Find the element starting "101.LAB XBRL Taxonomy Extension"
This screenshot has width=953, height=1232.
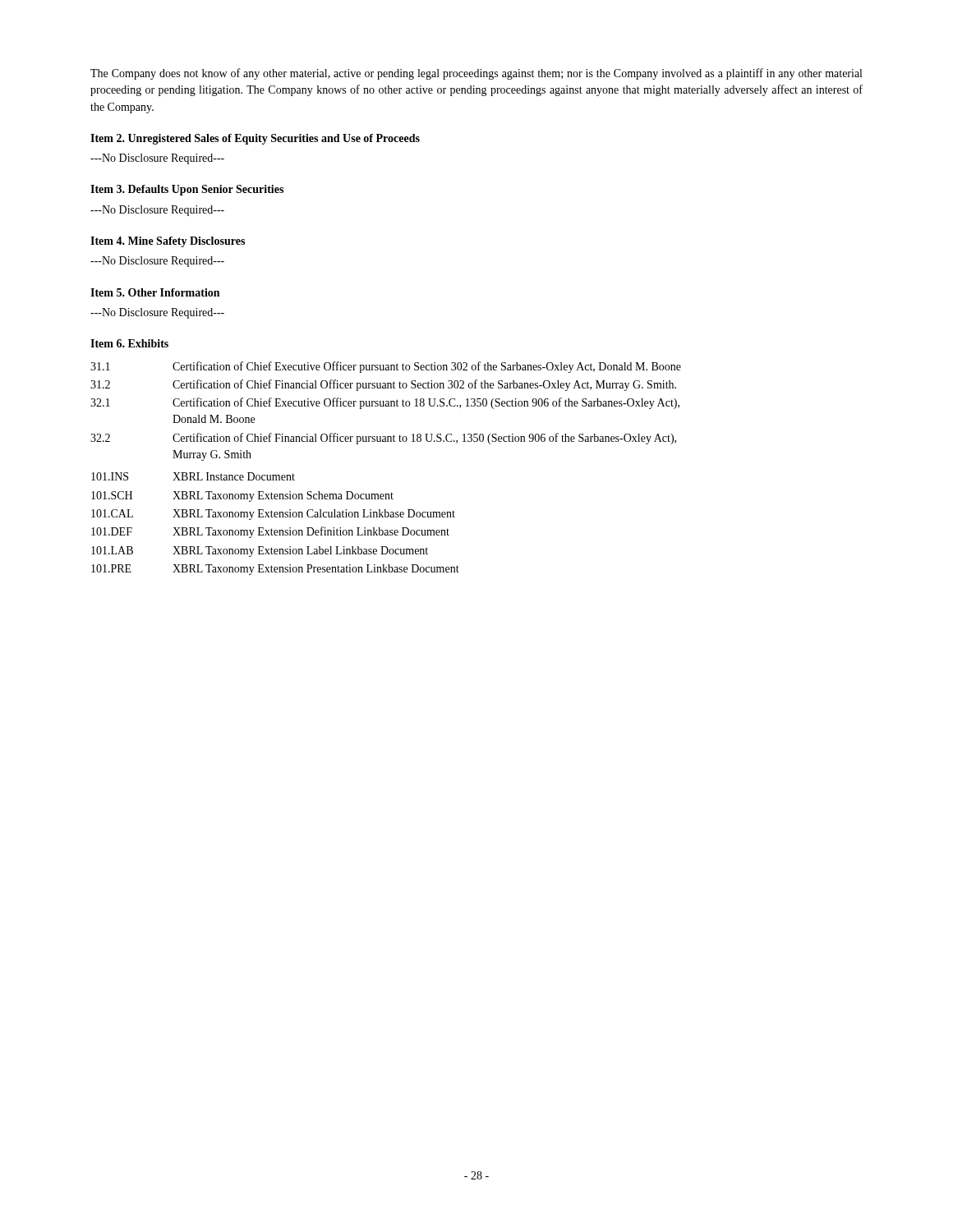click(x=260, y=552)
